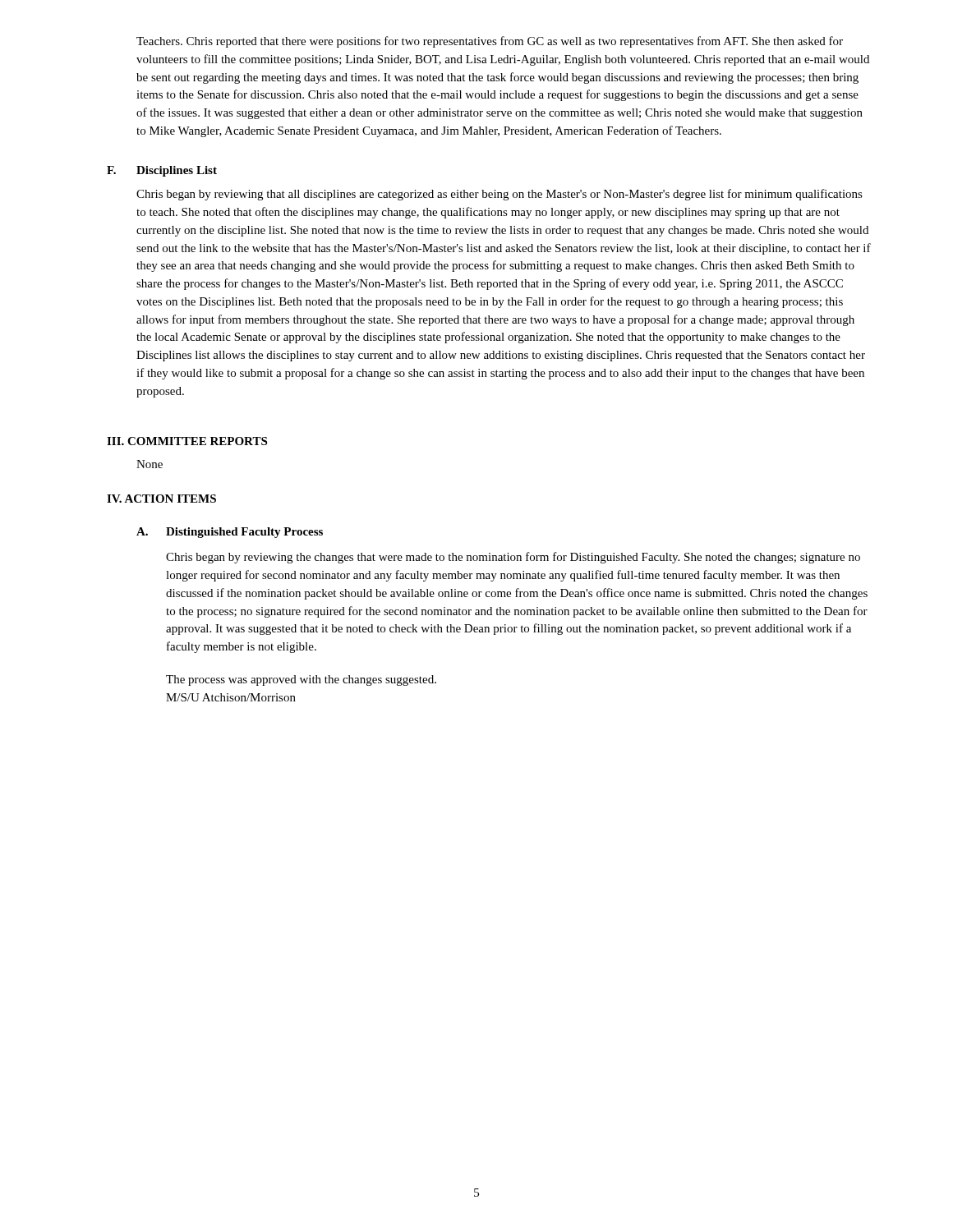Where is the passage that starts "The process was approved with the"?

301,680
